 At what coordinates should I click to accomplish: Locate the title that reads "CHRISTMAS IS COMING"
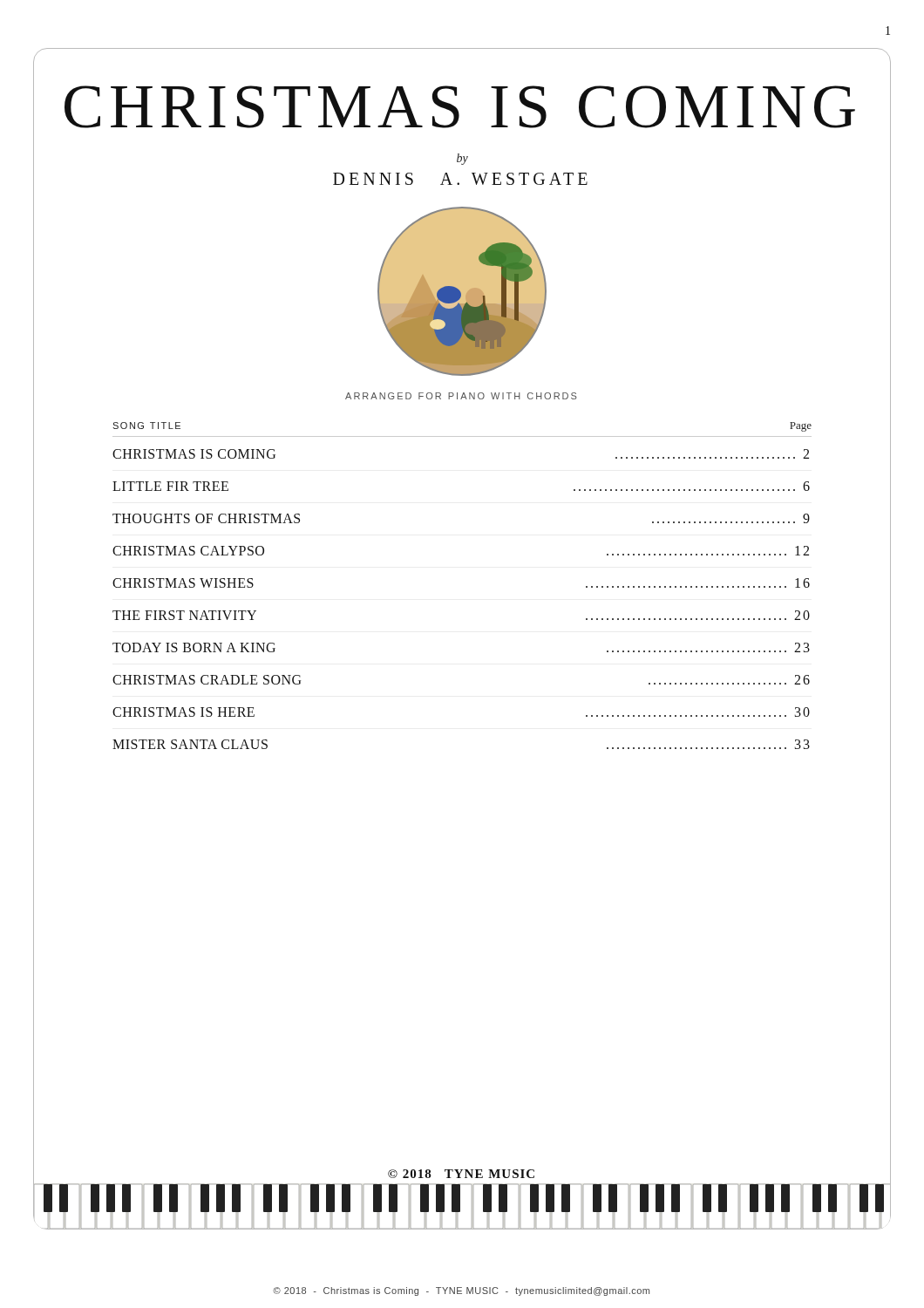point(462,106)
